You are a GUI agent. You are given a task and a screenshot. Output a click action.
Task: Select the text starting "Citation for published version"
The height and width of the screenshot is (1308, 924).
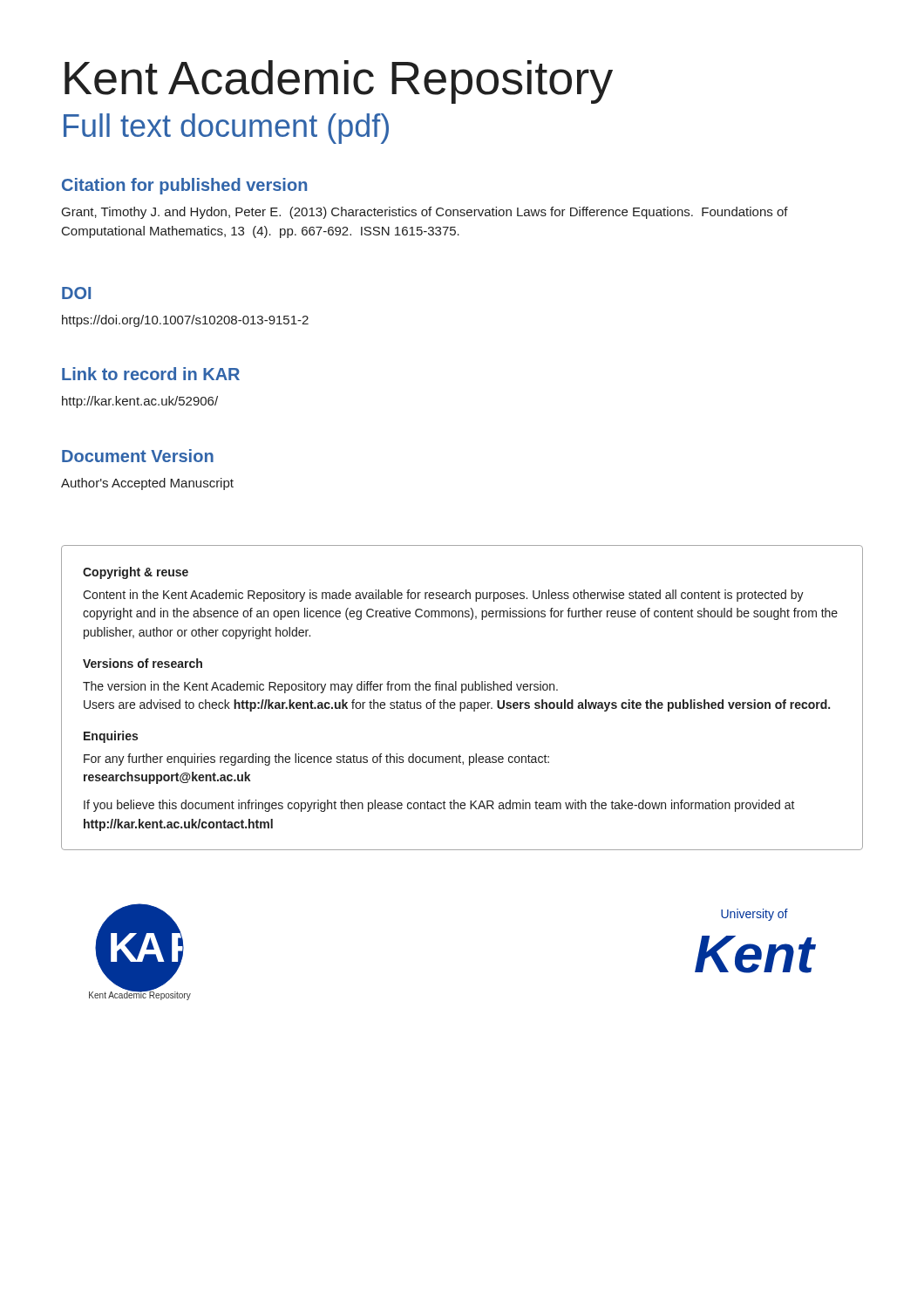[185, 184]
